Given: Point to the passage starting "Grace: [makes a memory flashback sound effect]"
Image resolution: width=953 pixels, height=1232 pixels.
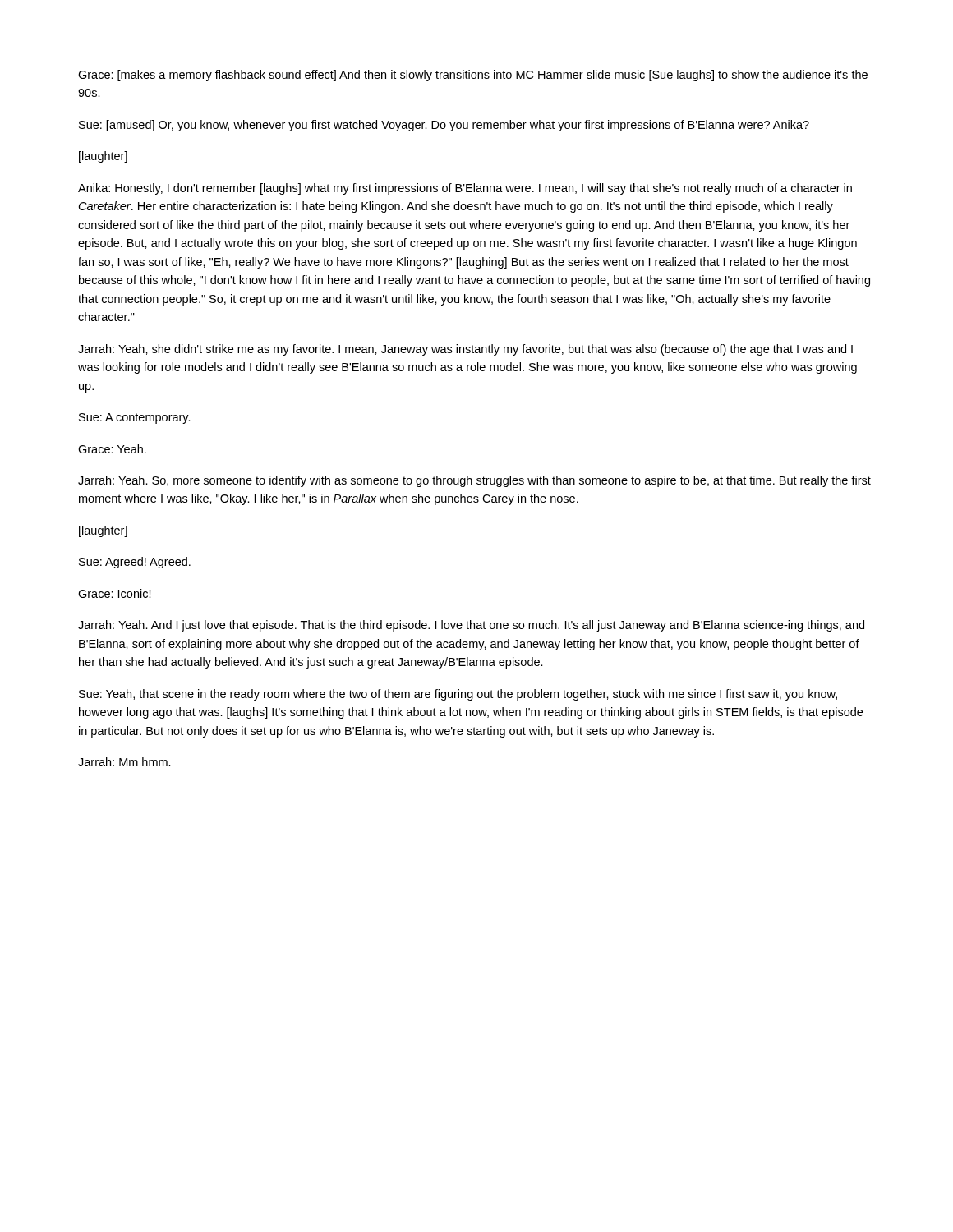Looking at the screenshot, I should point(473,84).
